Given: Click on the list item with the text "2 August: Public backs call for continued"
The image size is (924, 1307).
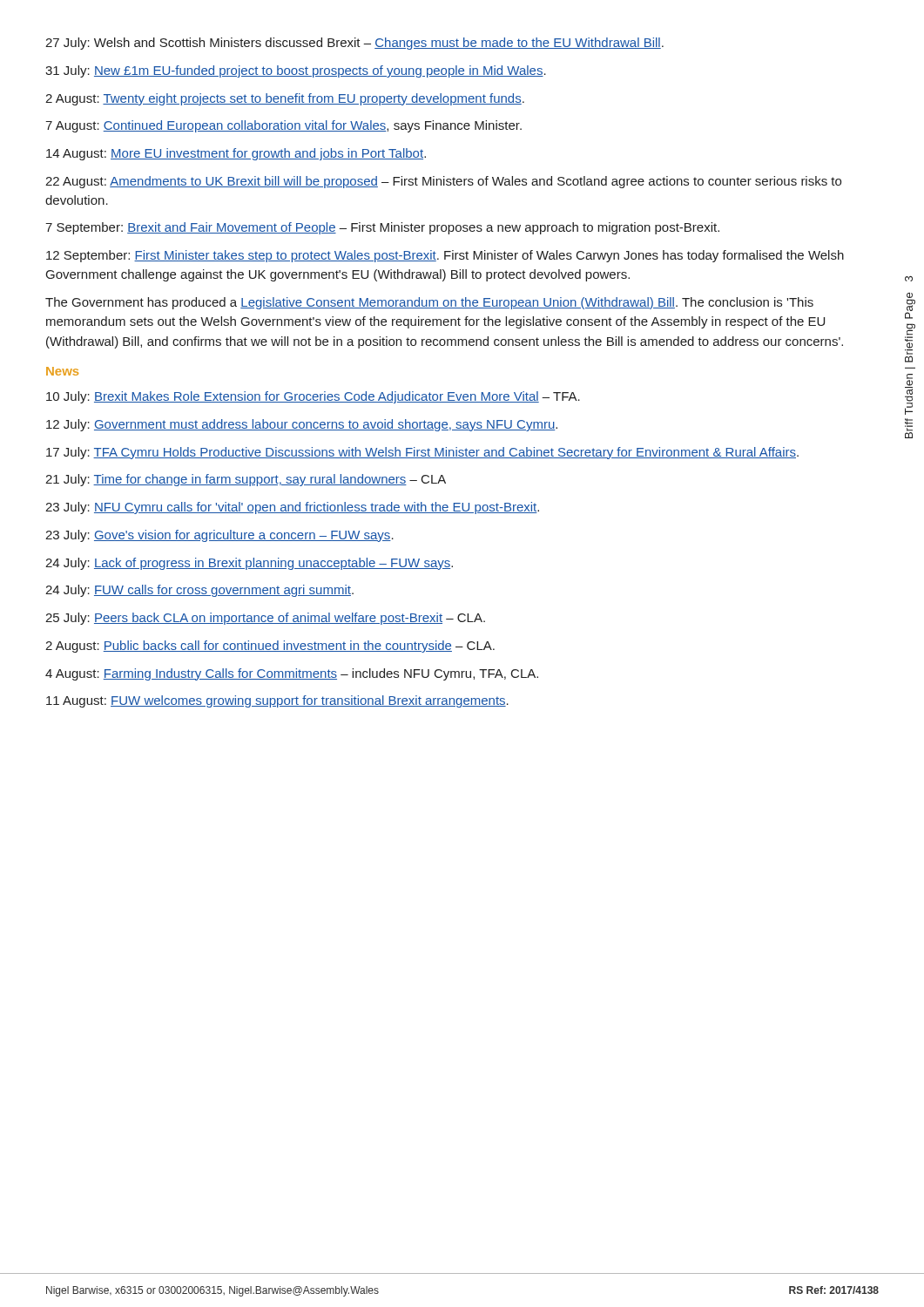Looking at the screenshot, I should click(270, 645).
